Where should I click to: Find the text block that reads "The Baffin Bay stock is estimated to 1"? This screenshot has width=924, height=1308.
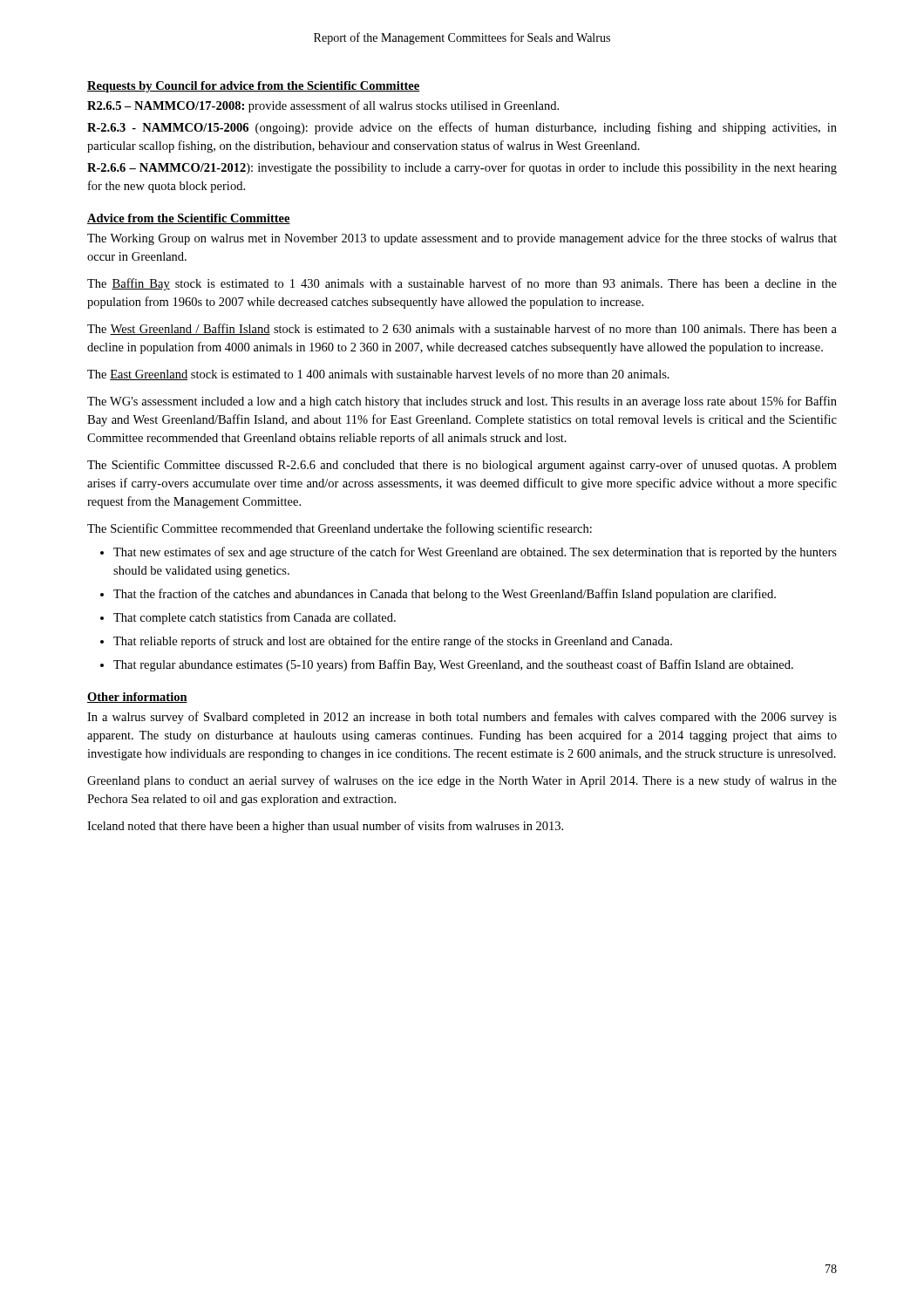pos(462,293)
